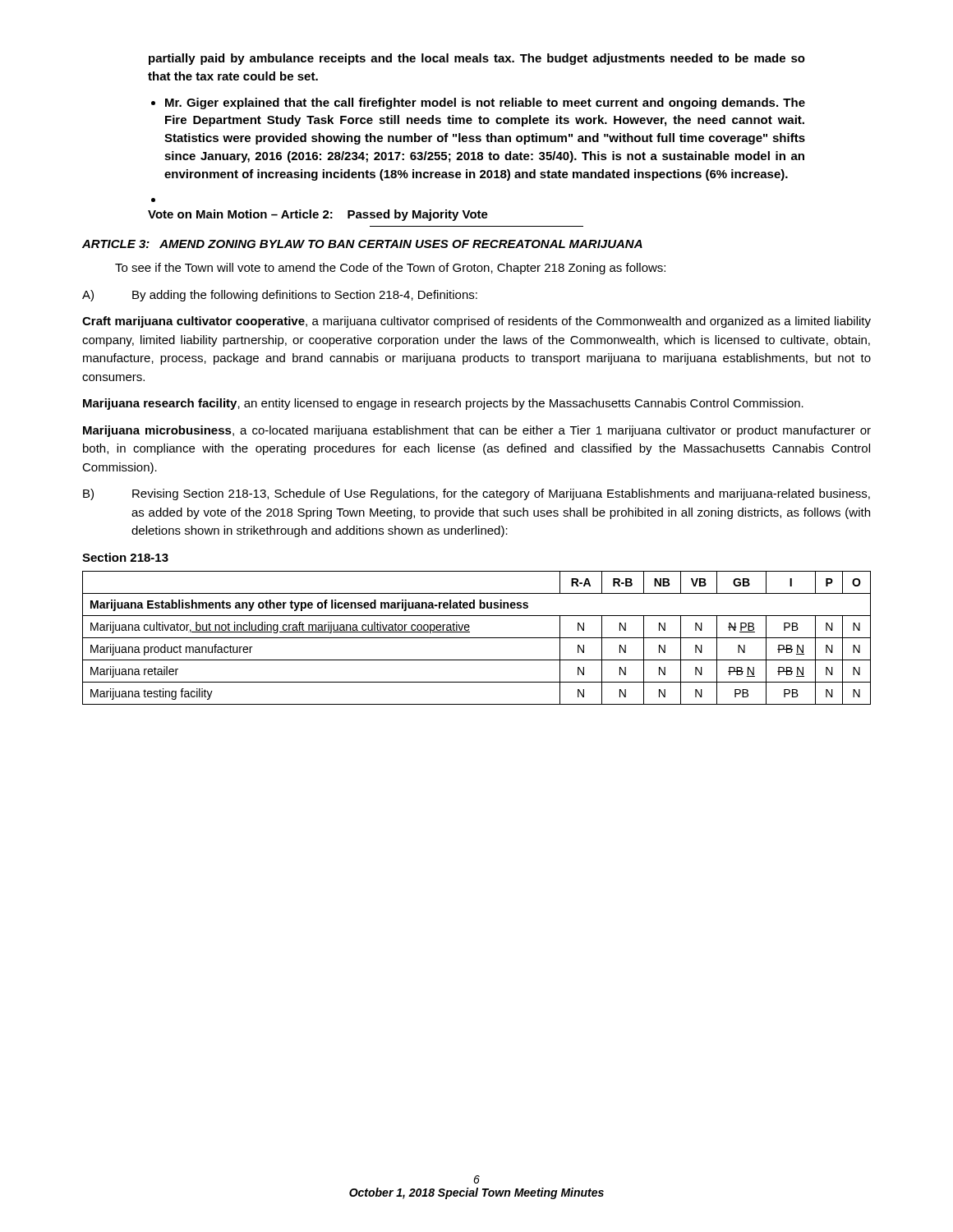Locate the block of text that opens with "Vote on Main Motion – Article 2: Passed"
Viewport: 953px width, 1232px height.
tap(318, 214)
